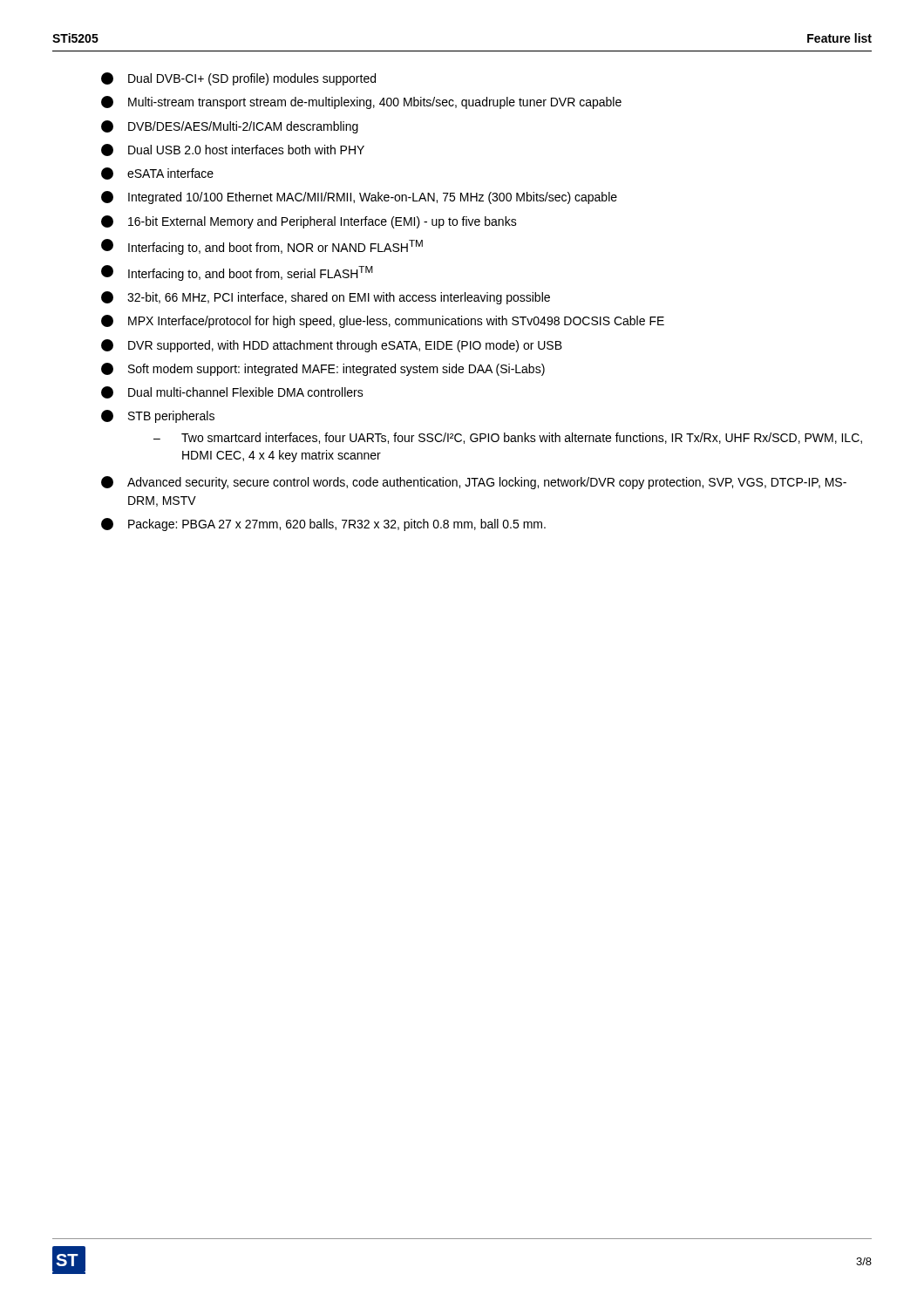
Task: Click the passage that begins "– Two smartcard interfaces, four UARTs, four"
Action: coord(513,446)
